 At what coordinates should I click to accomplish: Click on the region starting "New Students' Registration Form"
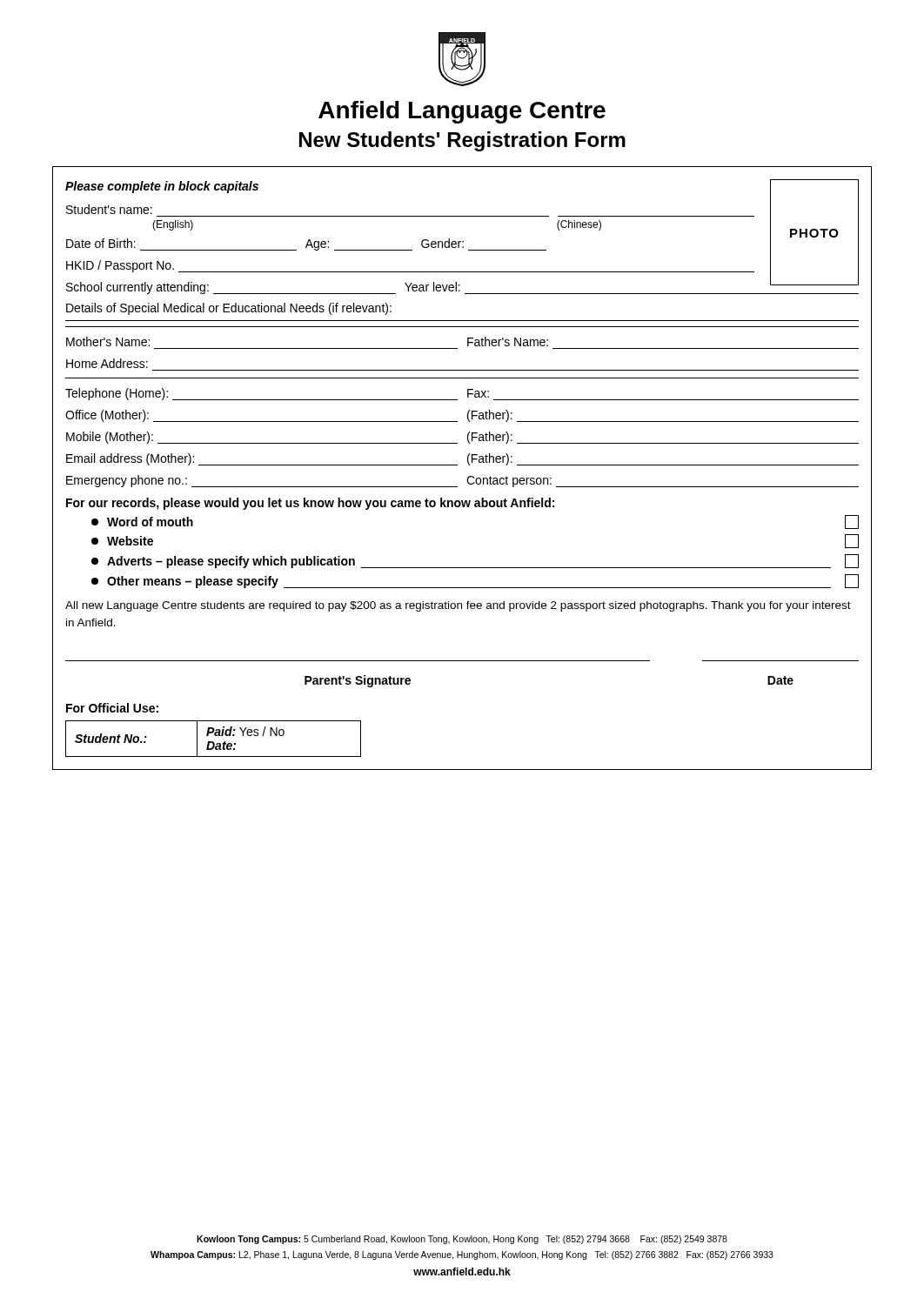point(462,140)
